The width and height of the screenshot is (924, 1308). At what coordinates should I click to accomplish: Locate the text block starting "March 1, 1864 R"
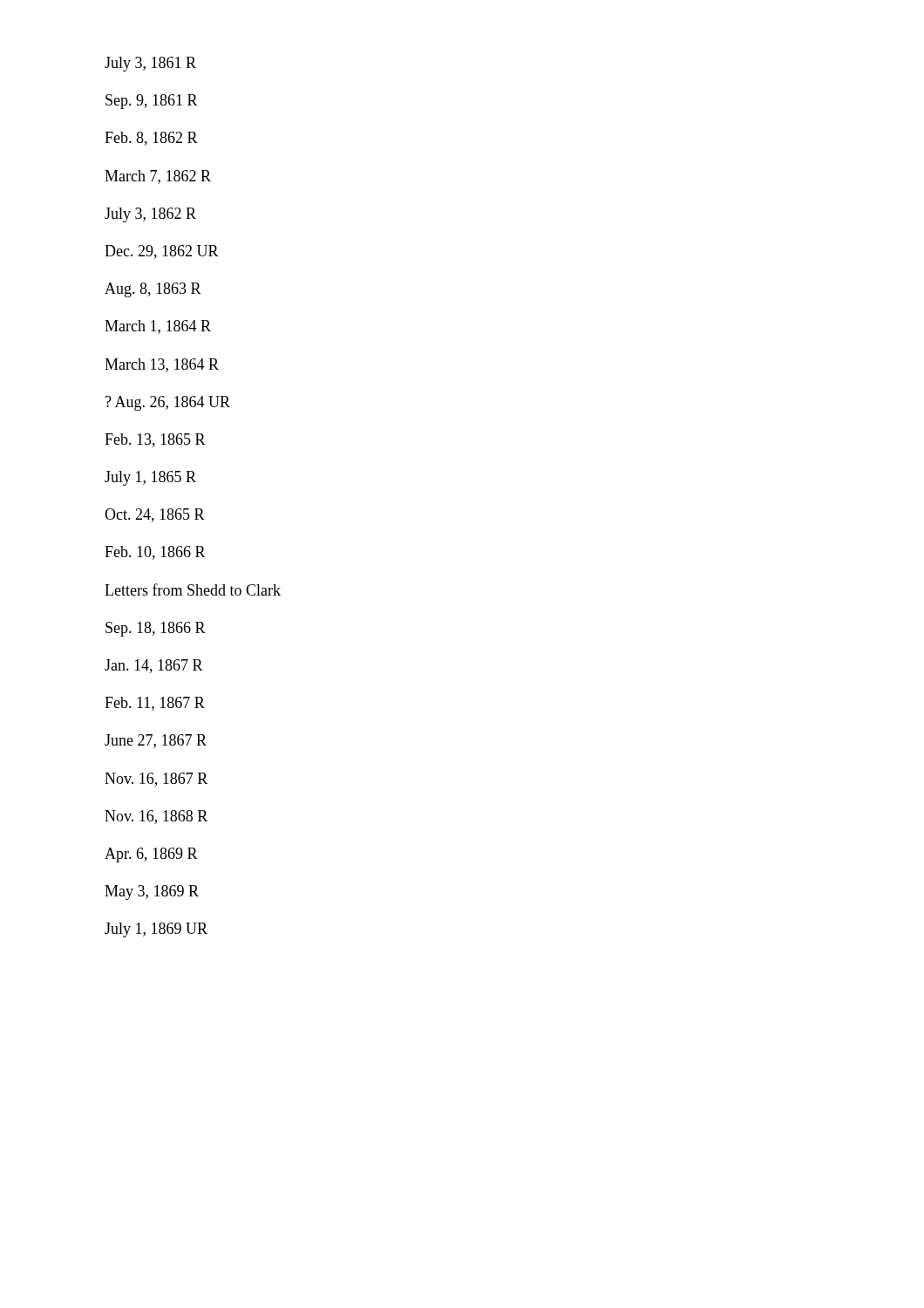click(158, 326)
